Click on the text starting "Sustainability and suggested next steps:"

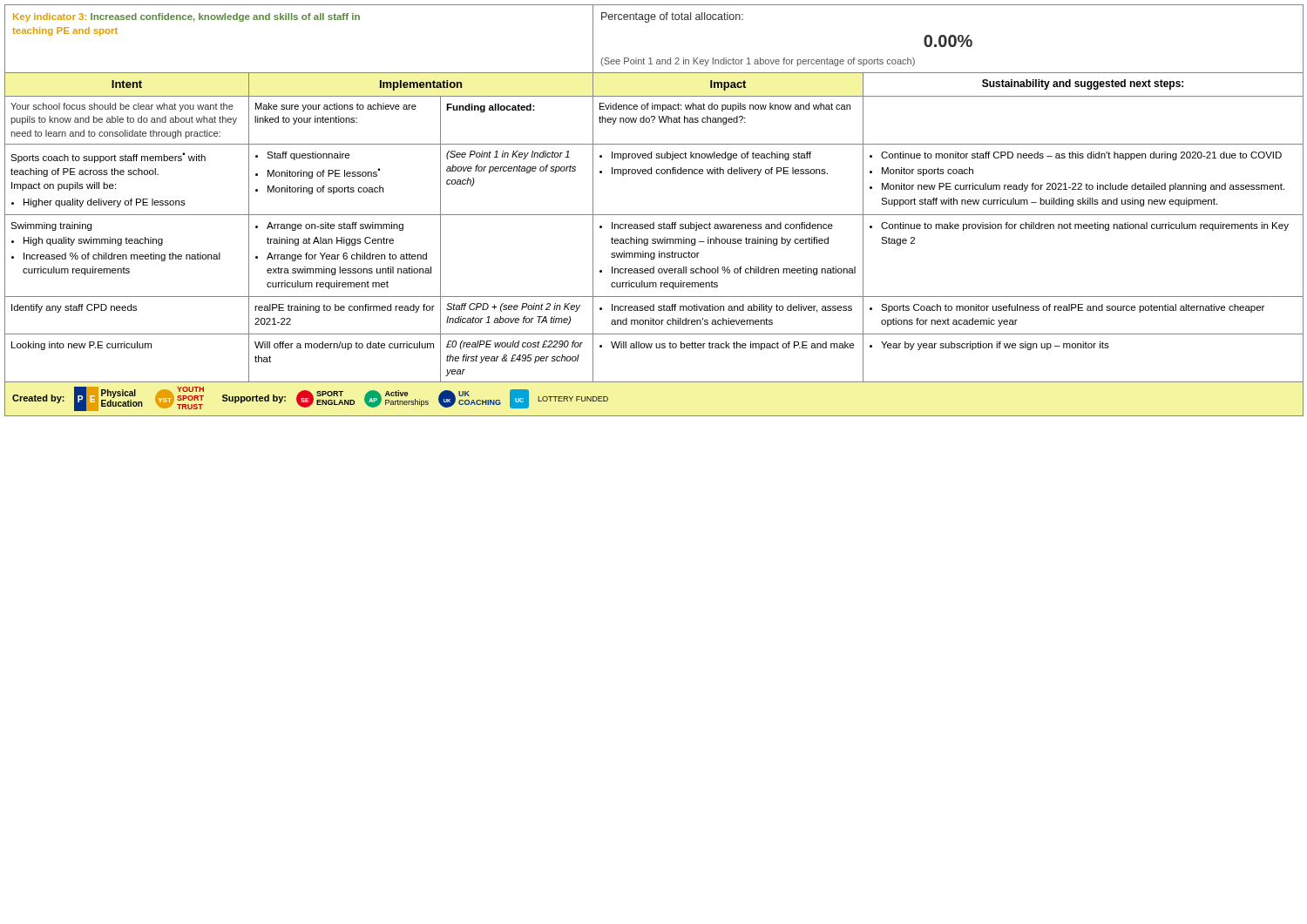tap(1083, 84)
